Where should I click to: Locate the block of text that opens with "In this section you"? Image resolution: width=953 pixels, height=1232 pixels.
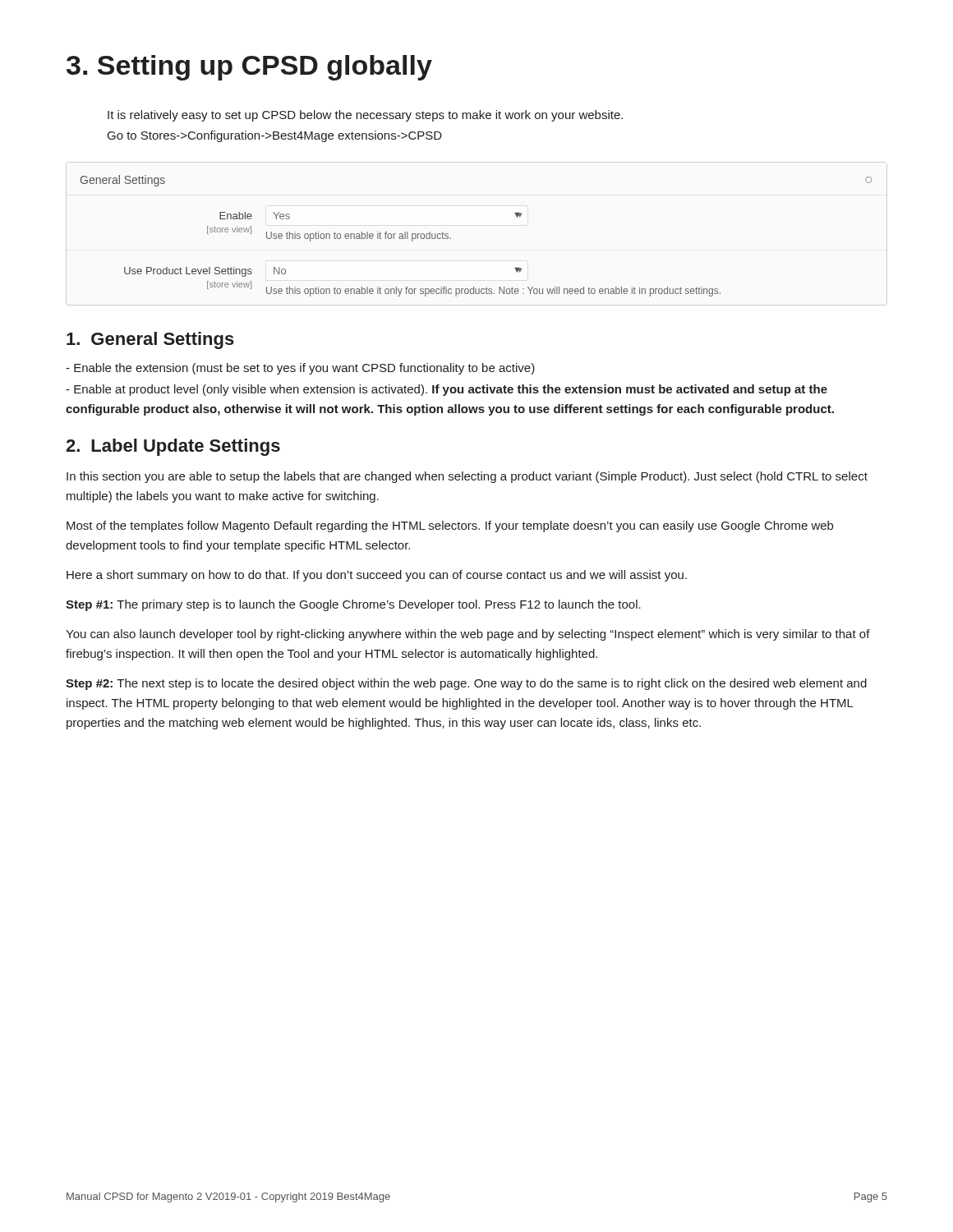pyautogui.click(x=467, y=486)
